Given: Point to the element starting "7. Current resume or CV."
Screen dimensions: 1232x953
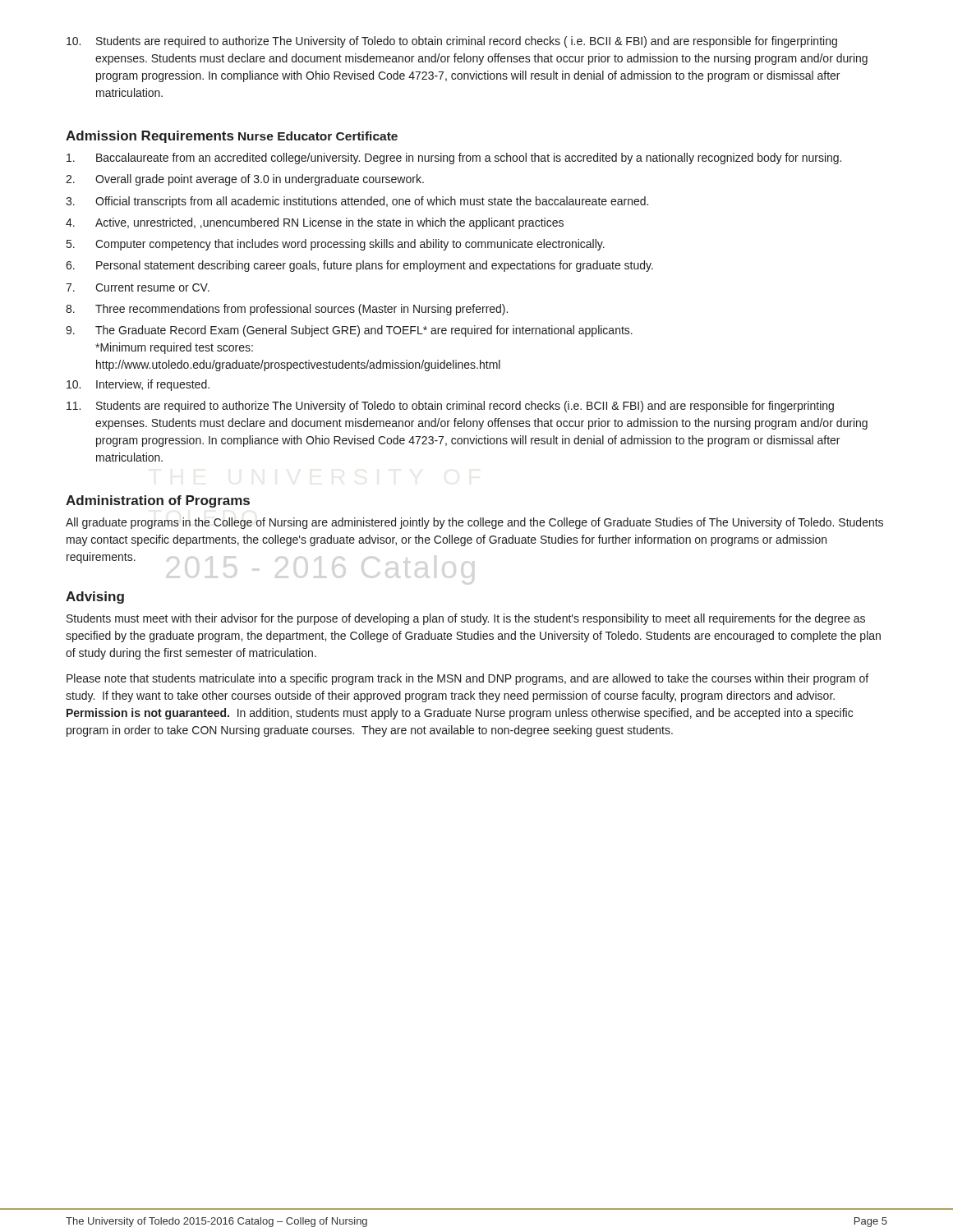Looking at the screenshot, I should coord(138,287).
